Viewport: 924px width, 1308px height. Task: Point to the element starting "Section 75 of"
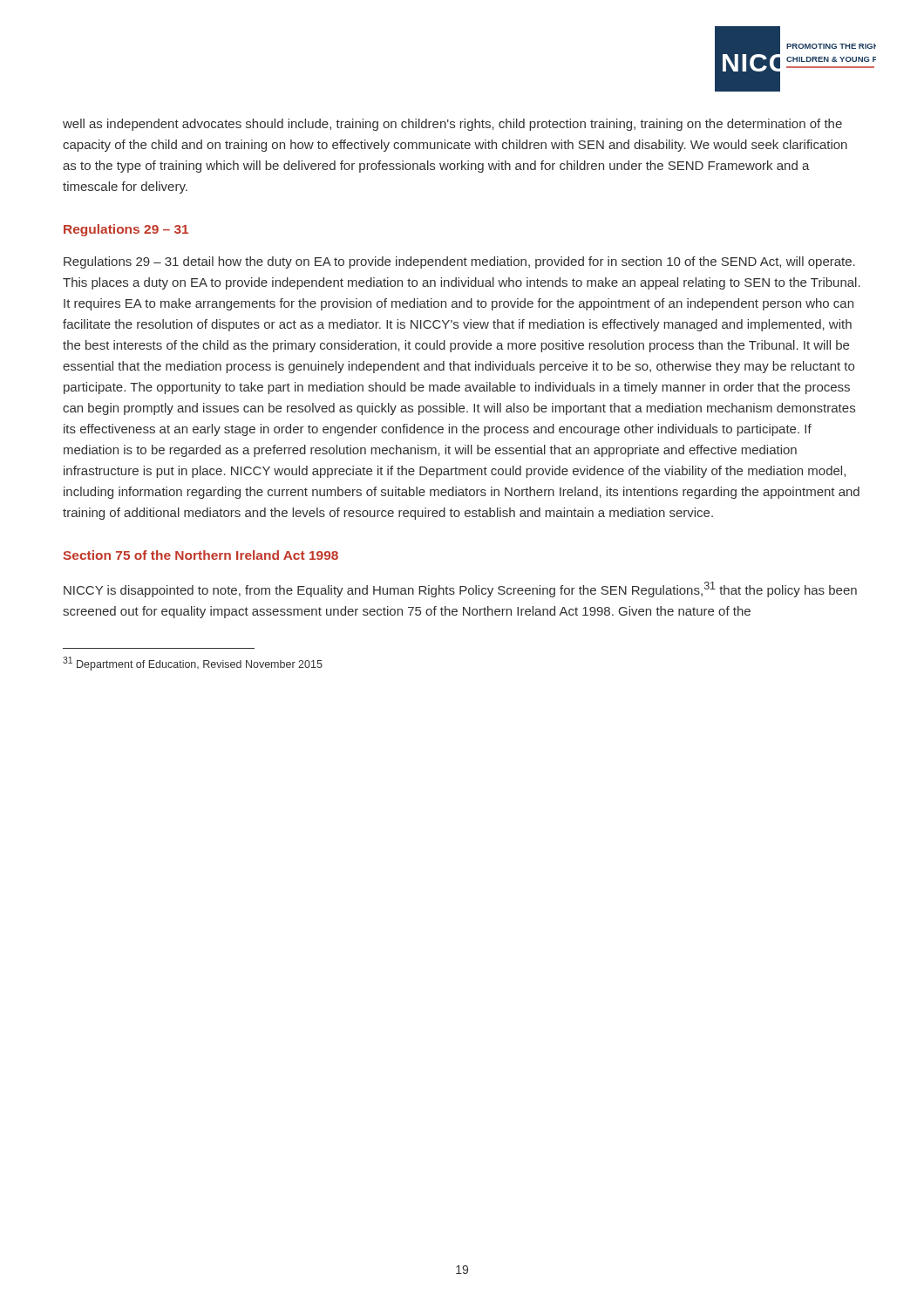tap(200, 555)
